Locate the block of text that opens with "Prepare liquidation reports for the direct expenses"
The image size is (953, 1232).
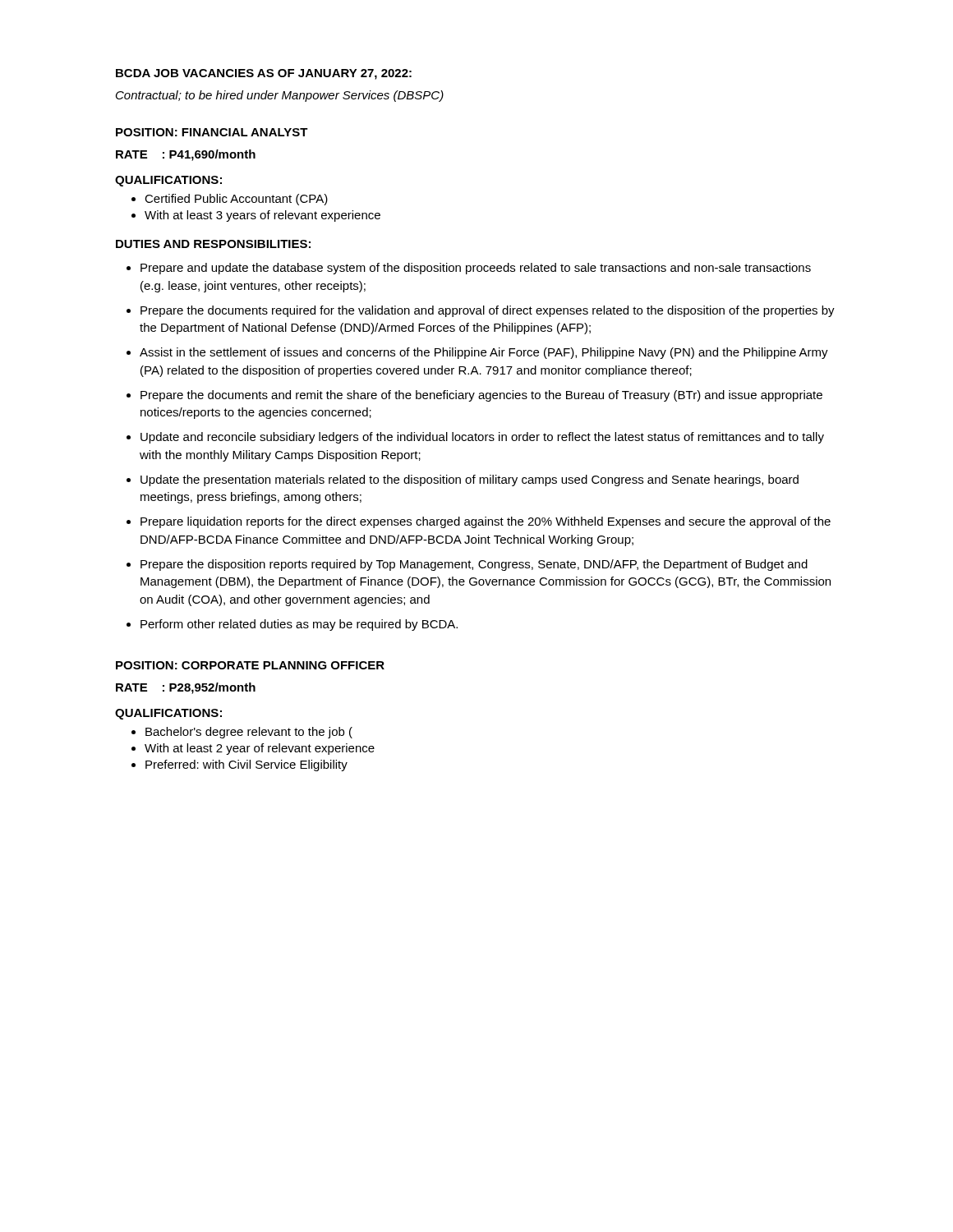pos(485,530)
